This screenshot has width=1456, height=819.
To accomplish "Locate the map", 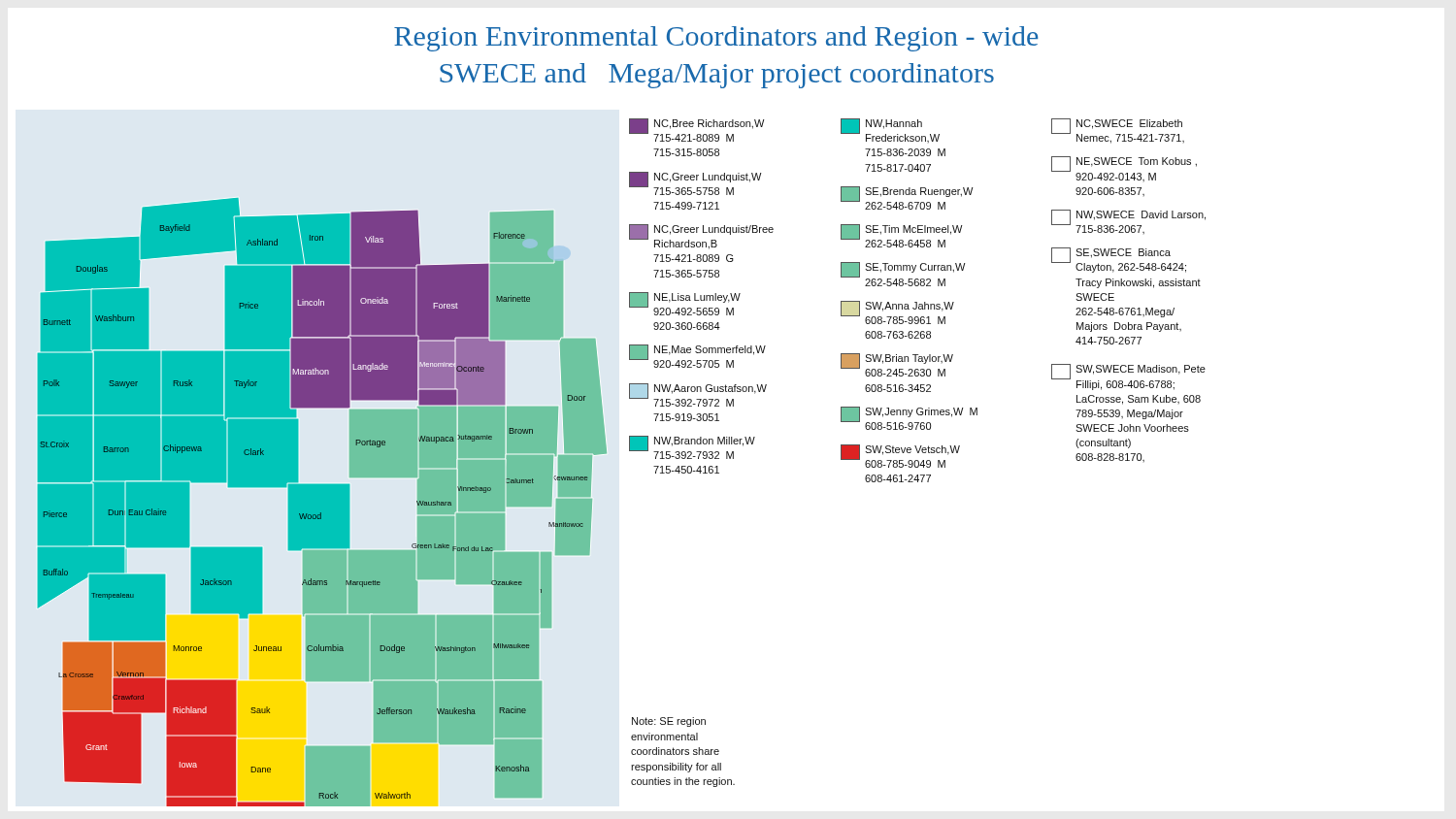I will click(317, 458).
